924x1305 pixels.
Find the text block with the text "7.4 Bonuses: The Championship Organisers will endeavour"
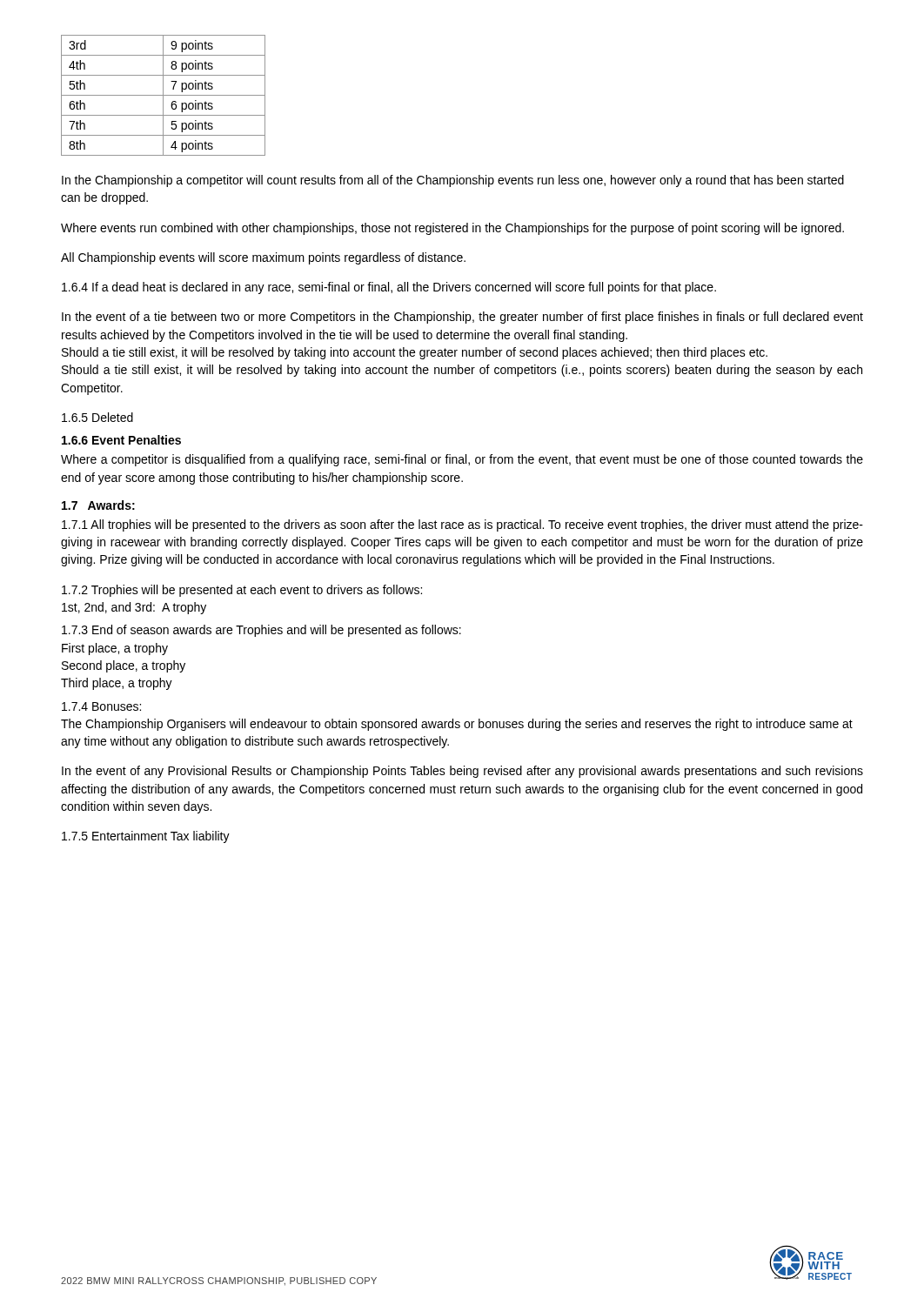coord(457,724)
